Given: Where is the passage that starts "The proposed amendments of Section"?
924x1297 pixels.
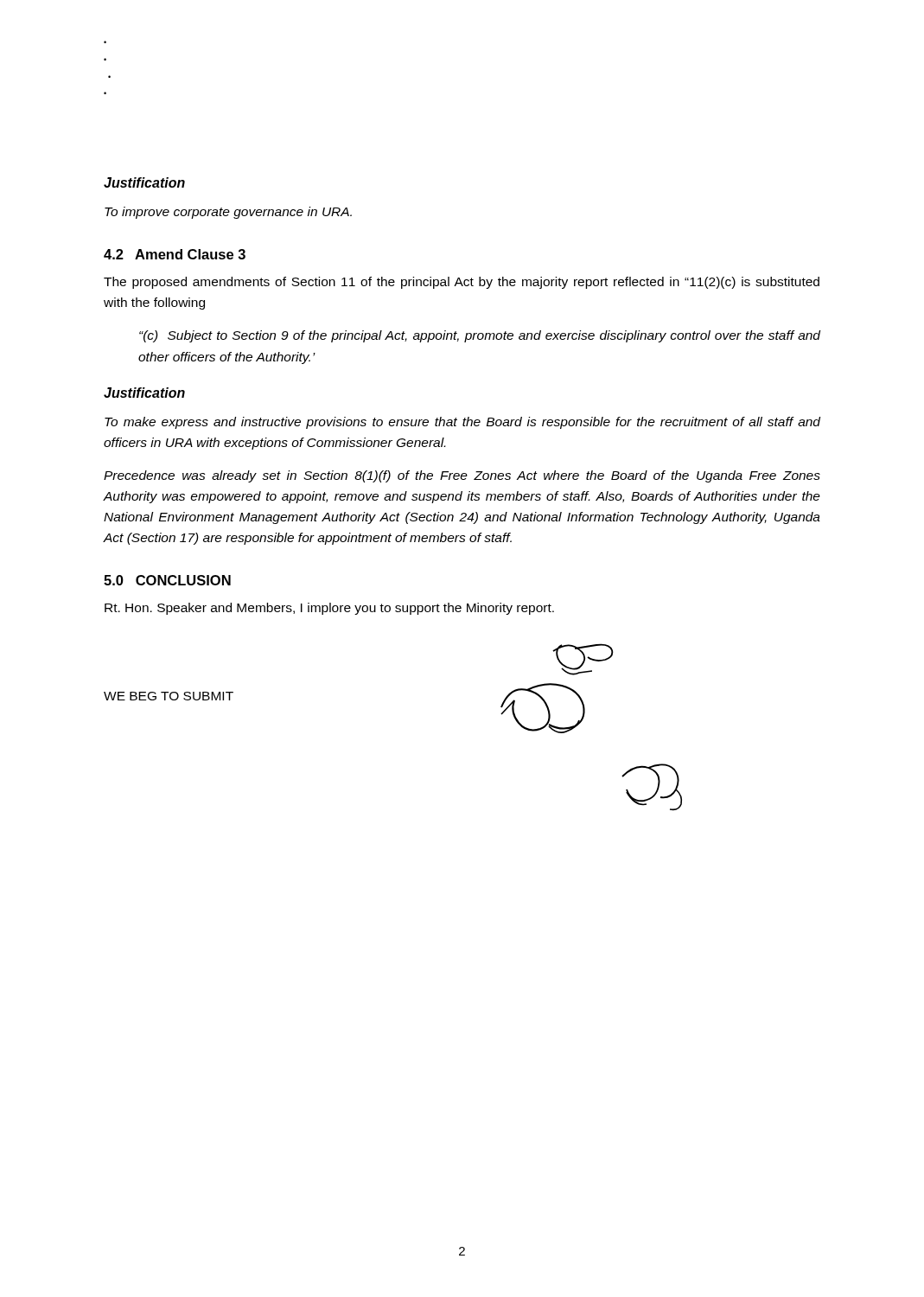Looking at the screenshot, I should tap(462, 292).
